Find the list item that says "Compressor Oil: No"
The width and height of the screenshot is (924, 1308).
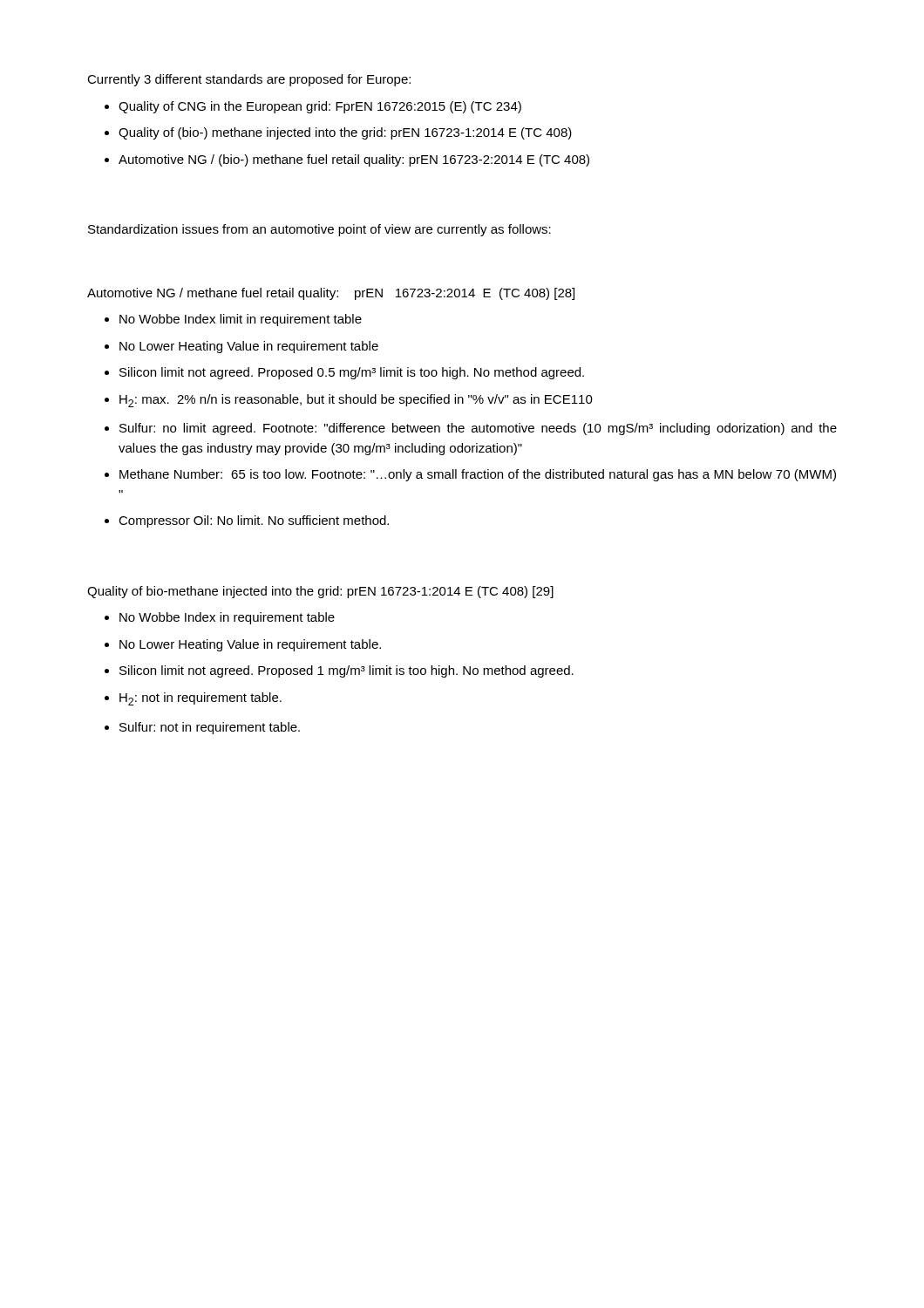click(x=254, y=520)
